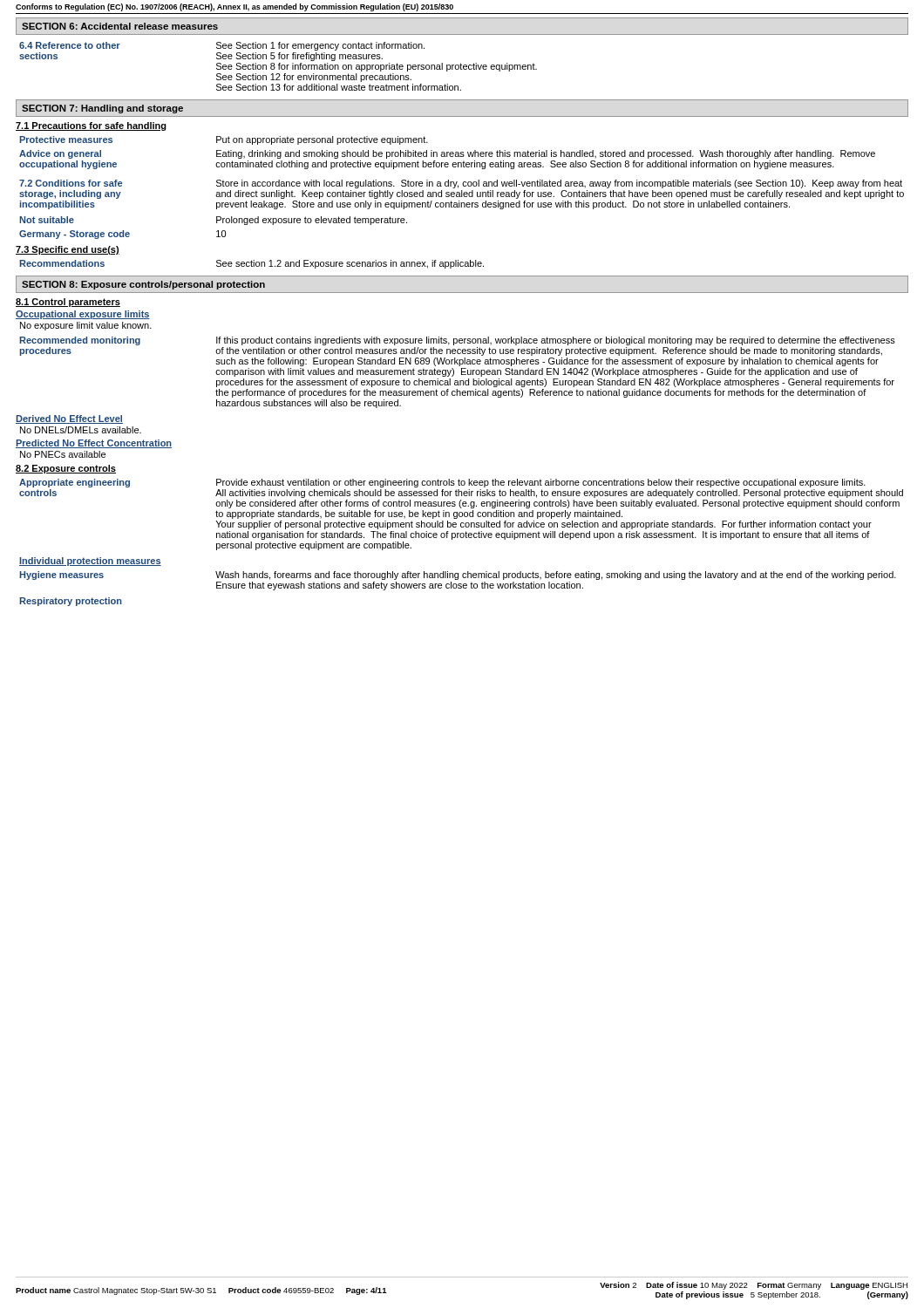924x1308 pixels.
Task: Find the section header that says "7.1 Precautions for safe handling"
Action: [x=91, y=126]
